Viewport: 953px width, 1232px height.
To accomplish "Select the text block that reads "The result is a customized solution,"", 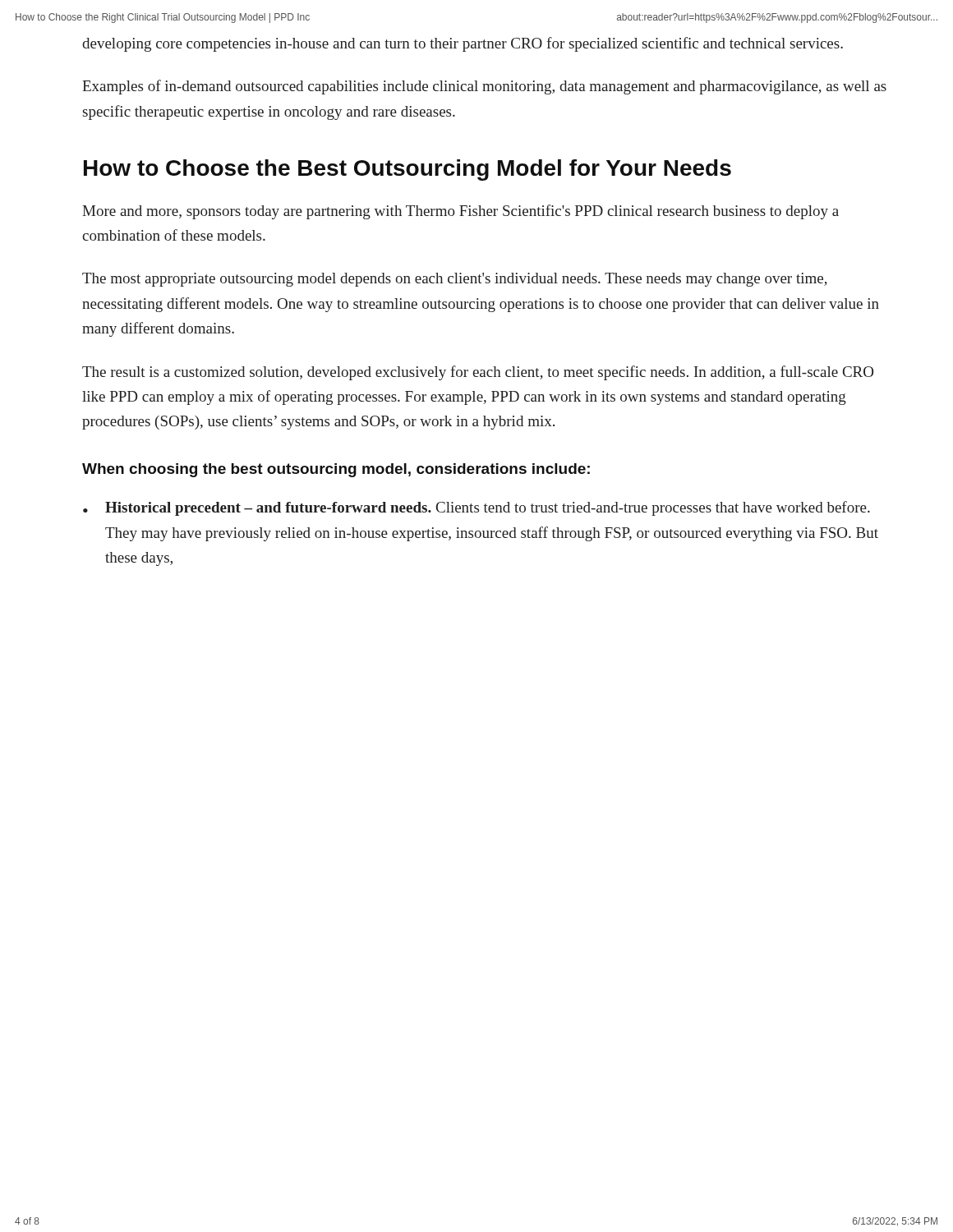I will [x=478, y=396].
